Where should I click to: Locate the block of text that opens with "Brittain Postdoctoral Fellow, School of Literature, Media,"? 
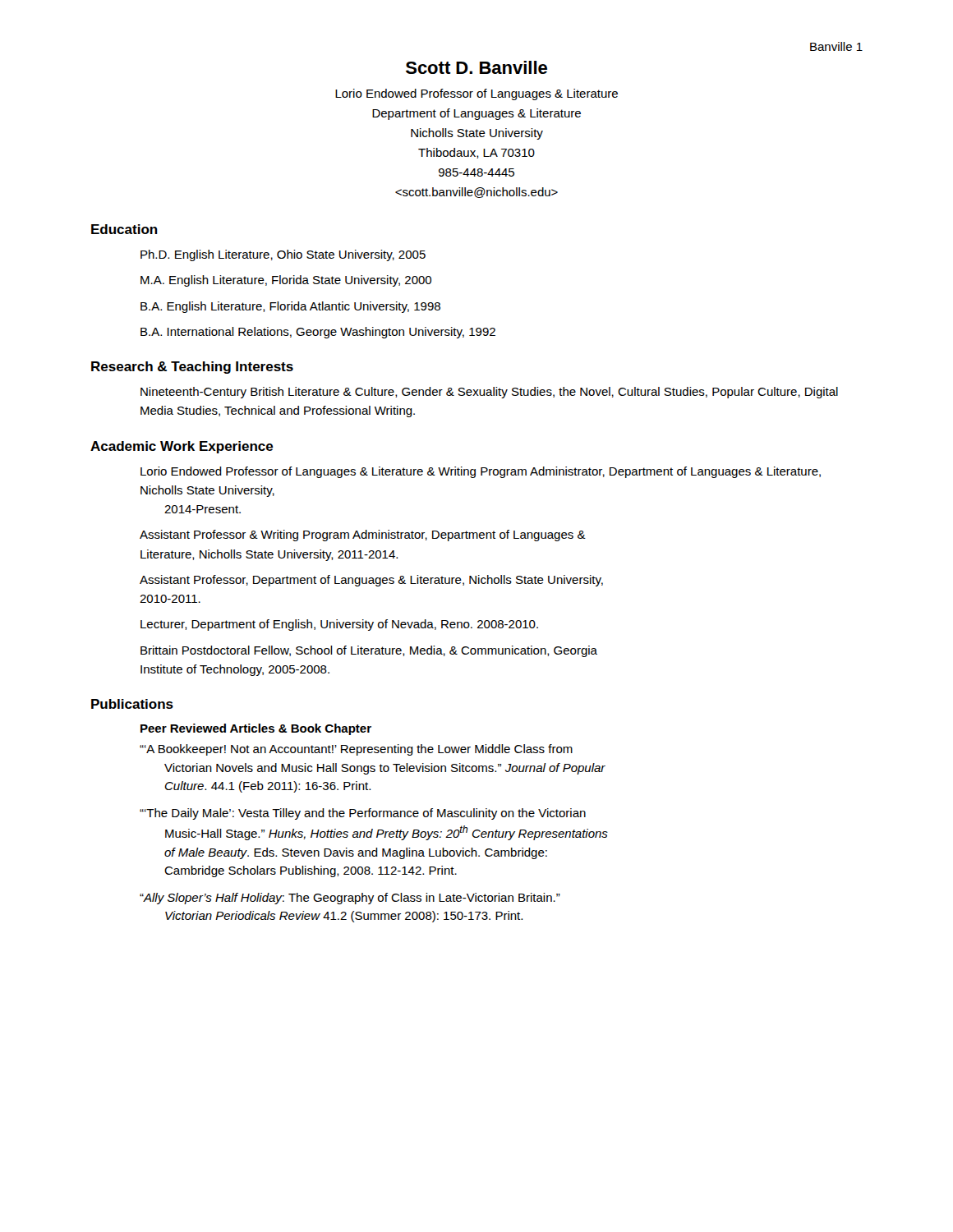pyautogui.click(x=368, y=659)
